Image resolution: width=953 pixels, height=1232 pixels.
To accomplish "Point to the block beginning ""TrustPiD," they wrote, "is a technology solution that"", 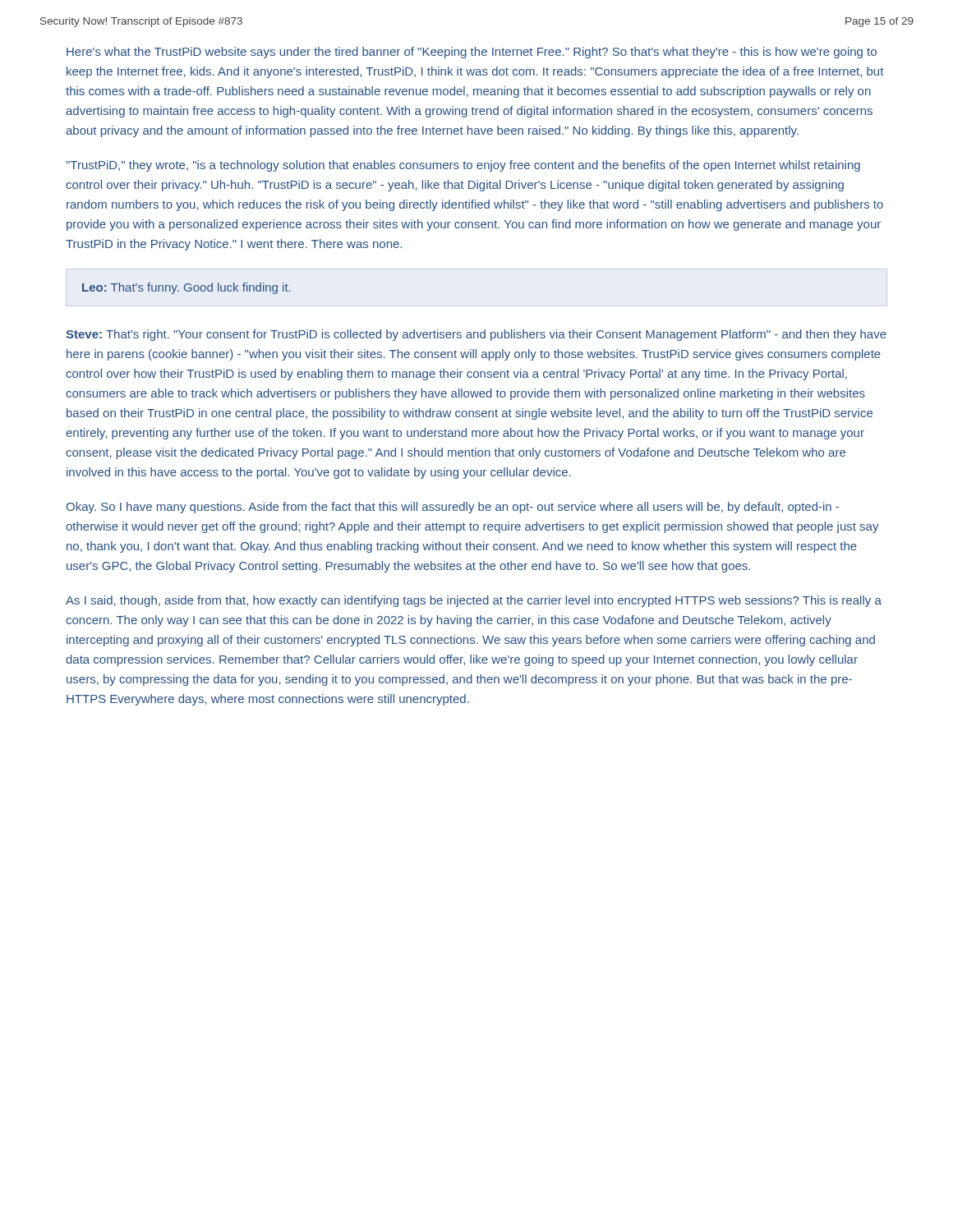I will click(x=475, y=204).
